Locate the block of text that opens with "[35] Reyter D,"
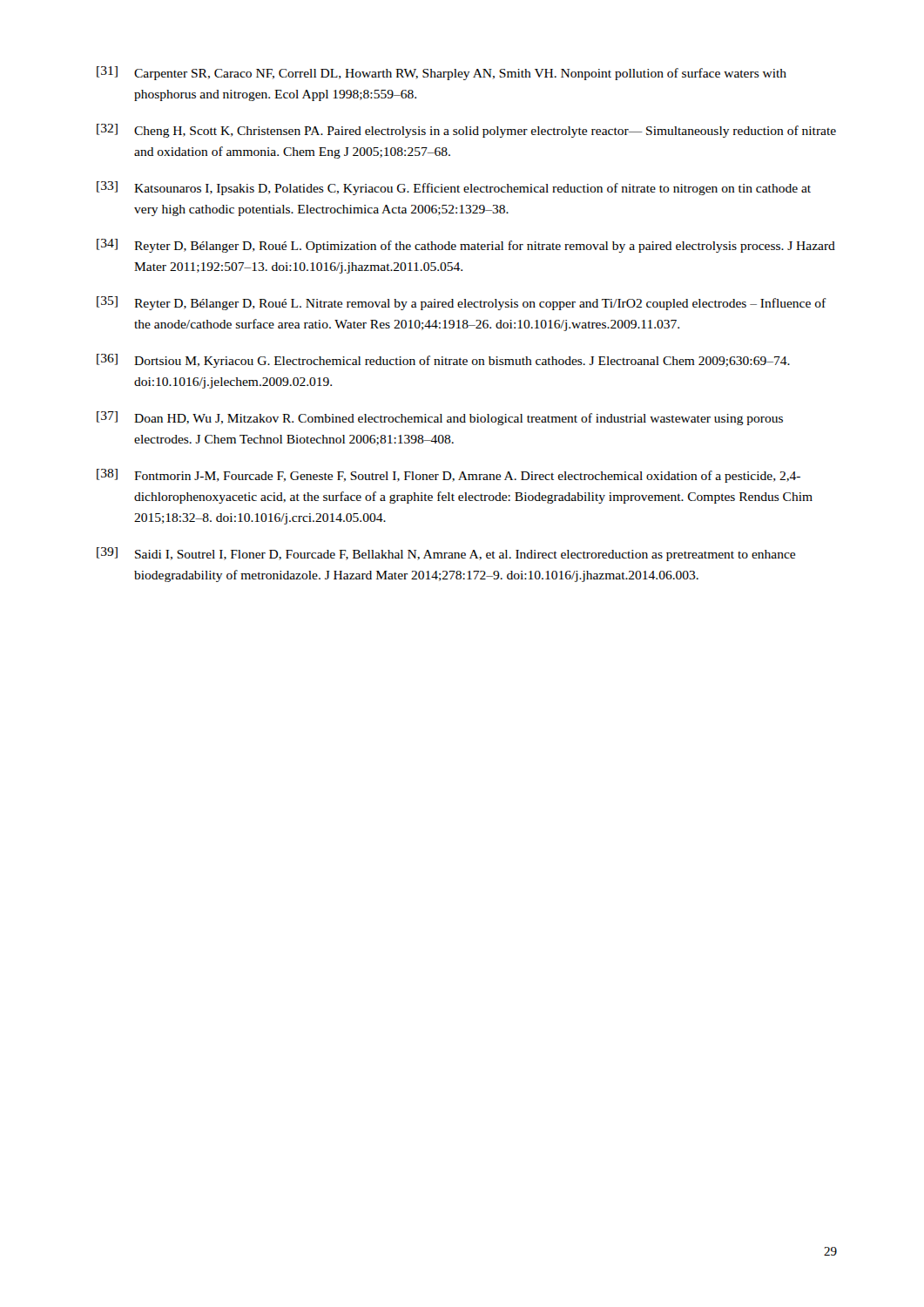 [466, 314]
